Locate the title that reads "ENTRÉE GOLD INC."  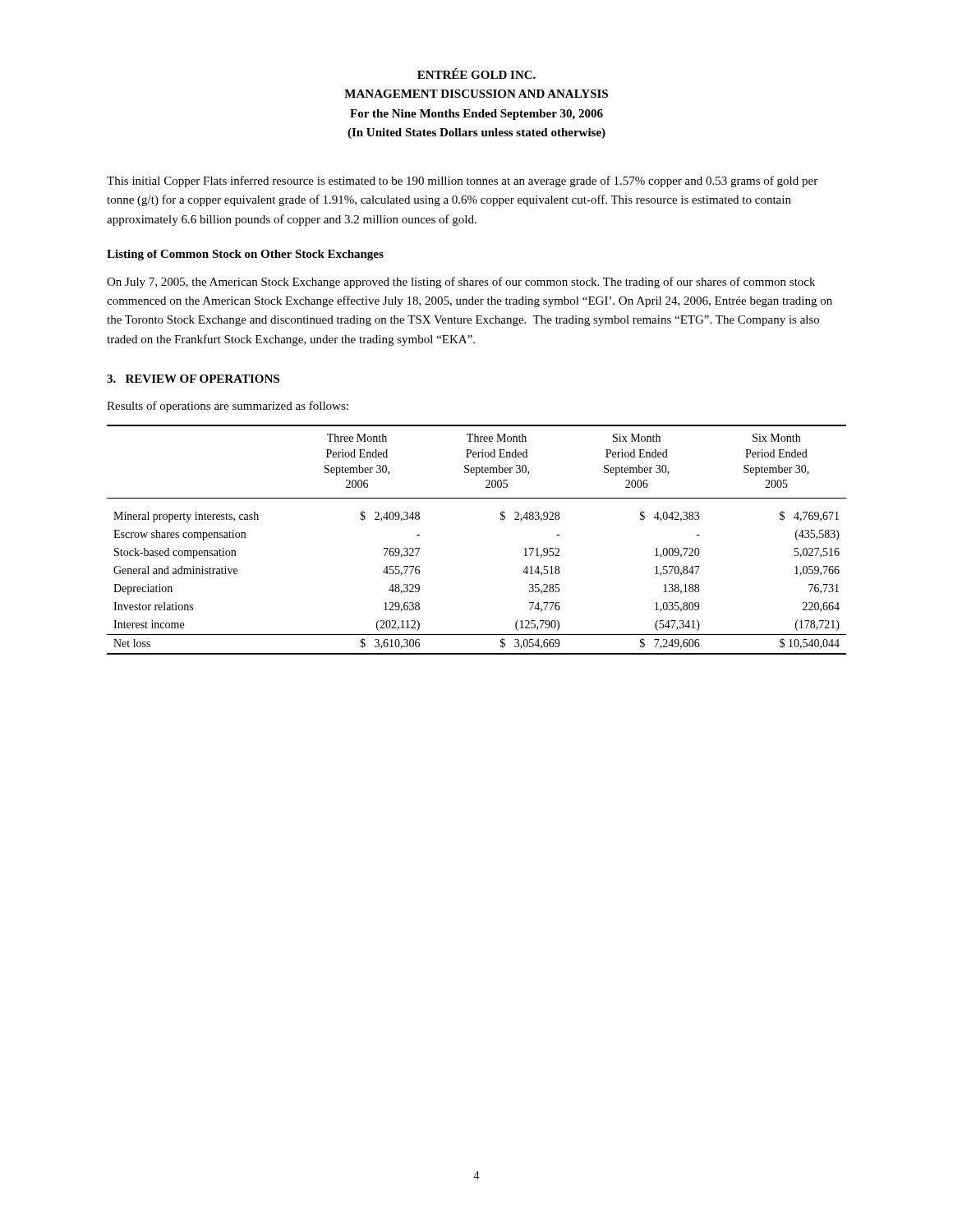point(476,104)
